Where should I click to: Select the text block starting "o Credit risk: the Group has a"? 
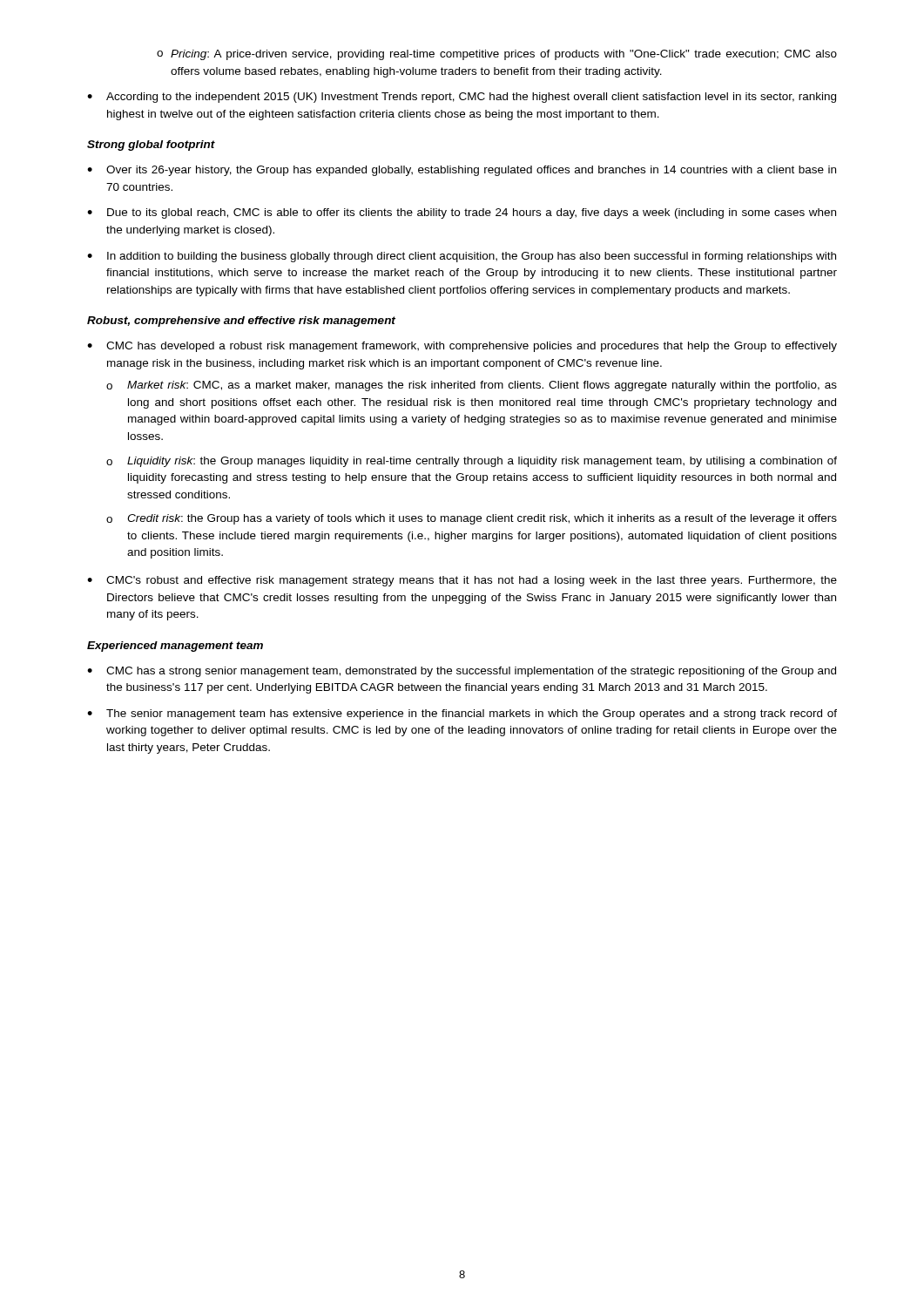pos(472,536)
